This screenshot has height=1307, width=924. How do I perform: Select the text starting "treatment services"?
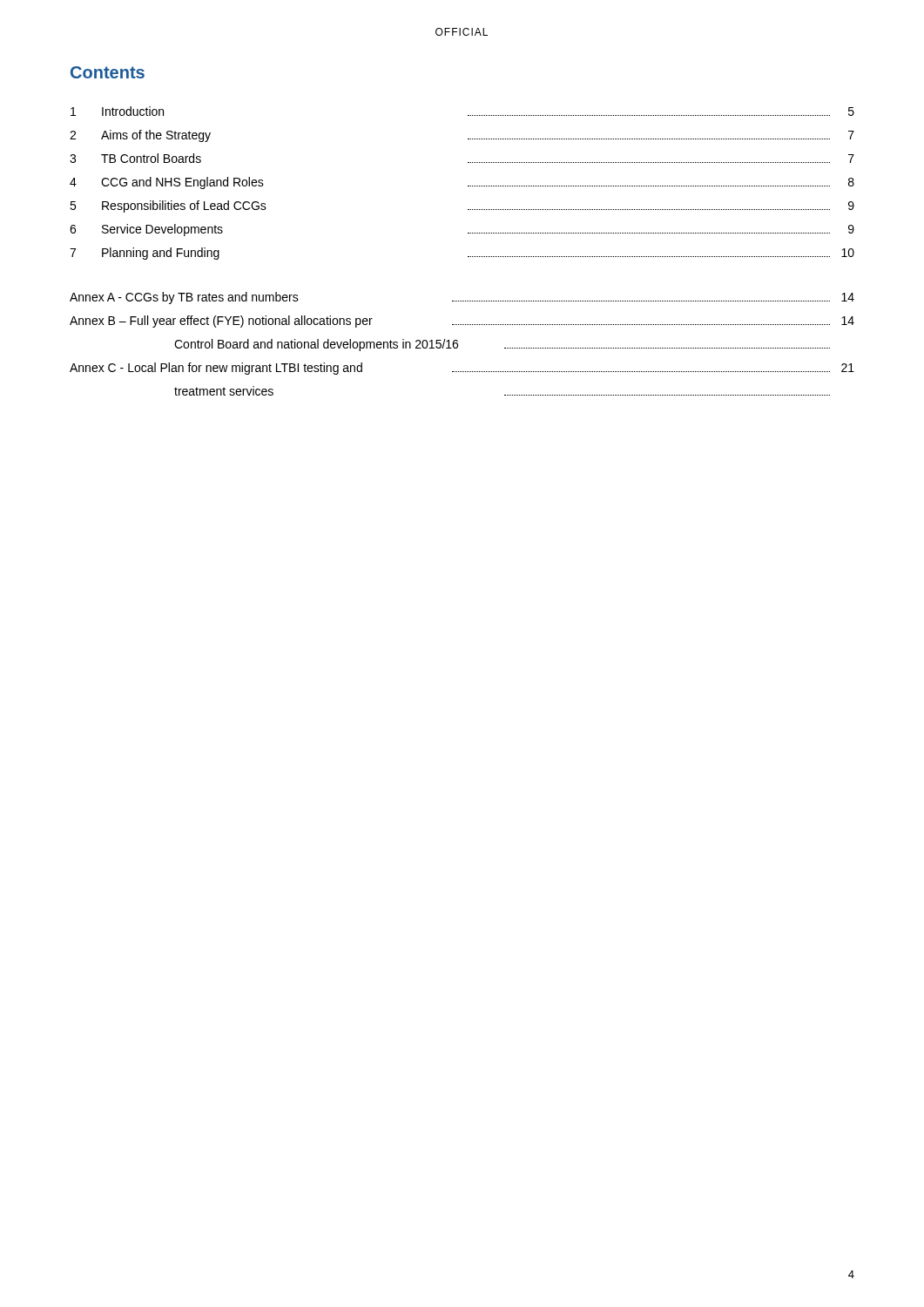click(x=502, y=391)
